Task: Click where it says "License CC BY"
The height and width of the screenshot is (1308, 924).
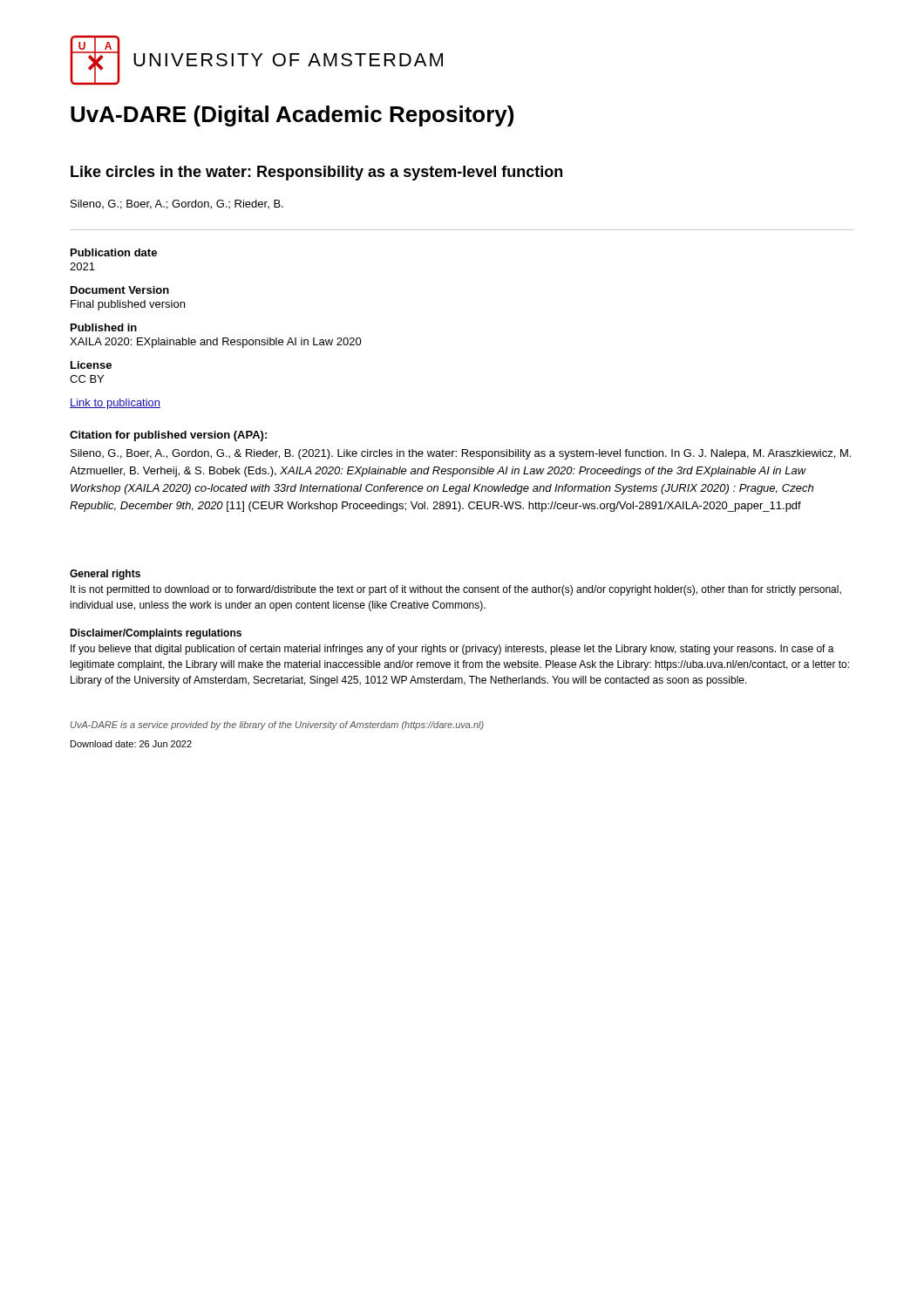Action: (x=91, y=365)
